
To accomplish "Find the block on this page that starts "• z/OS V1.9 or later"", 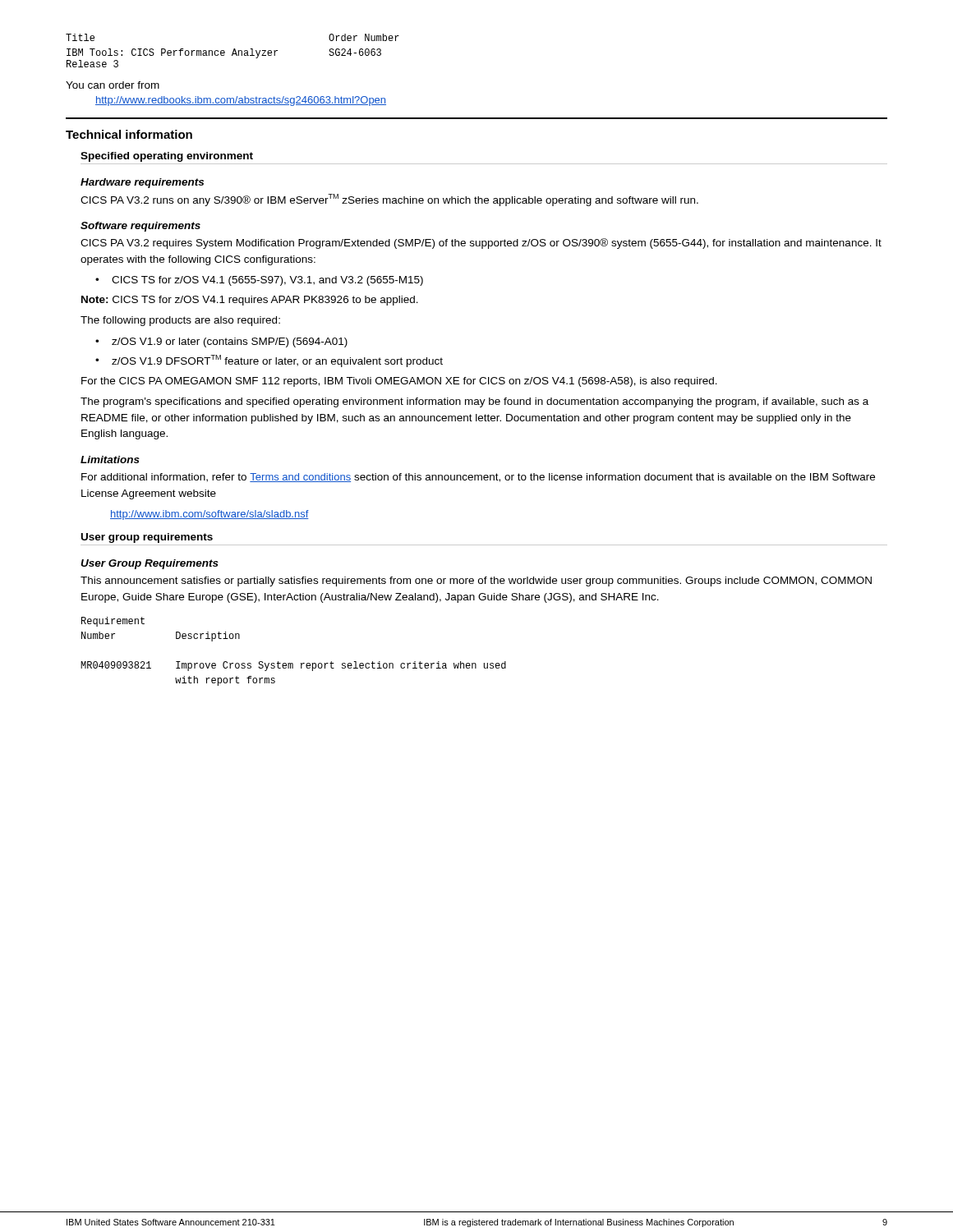I will pyautogui.click(x=222, y=341).
